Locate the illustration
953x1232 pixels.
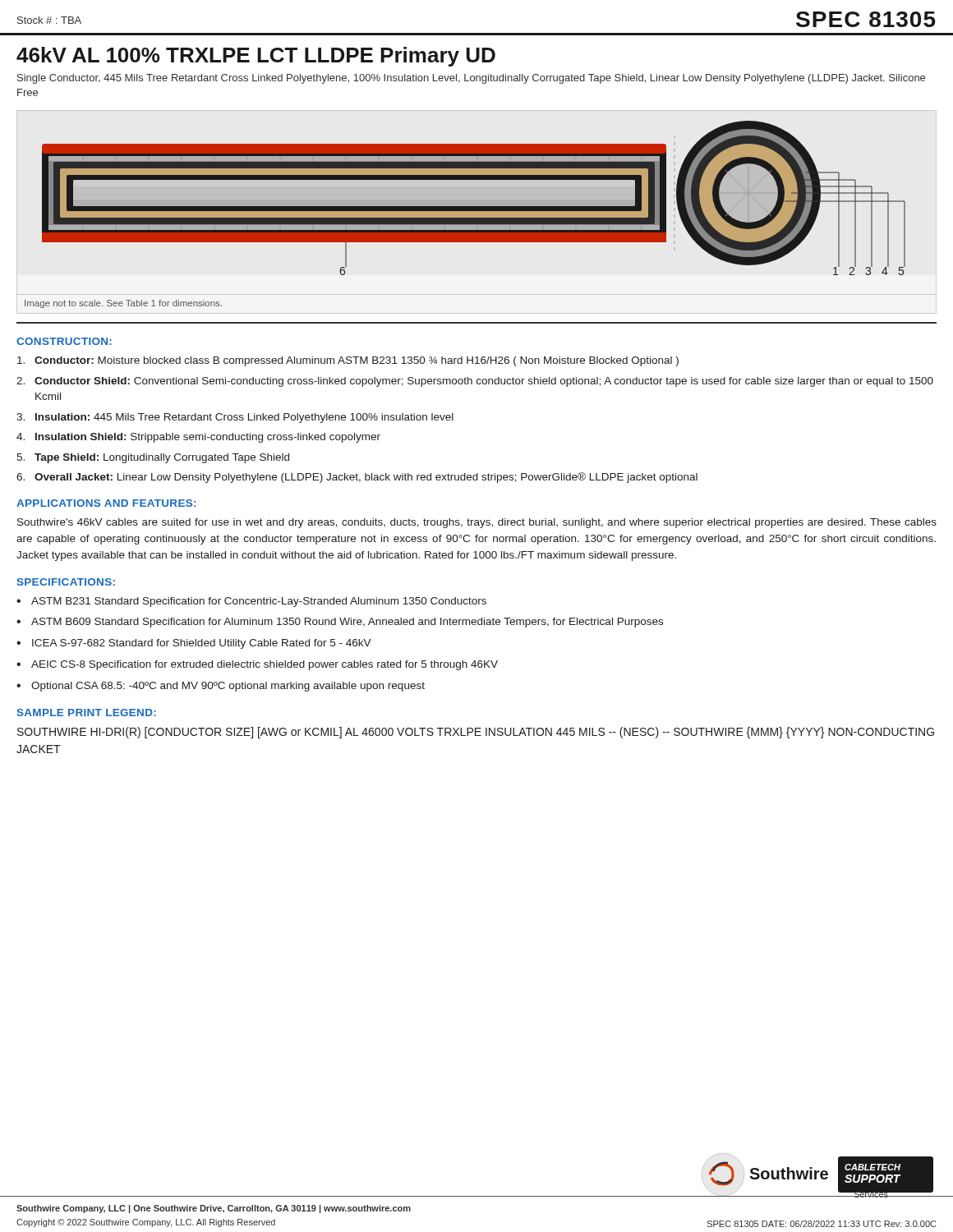[476, 212]
